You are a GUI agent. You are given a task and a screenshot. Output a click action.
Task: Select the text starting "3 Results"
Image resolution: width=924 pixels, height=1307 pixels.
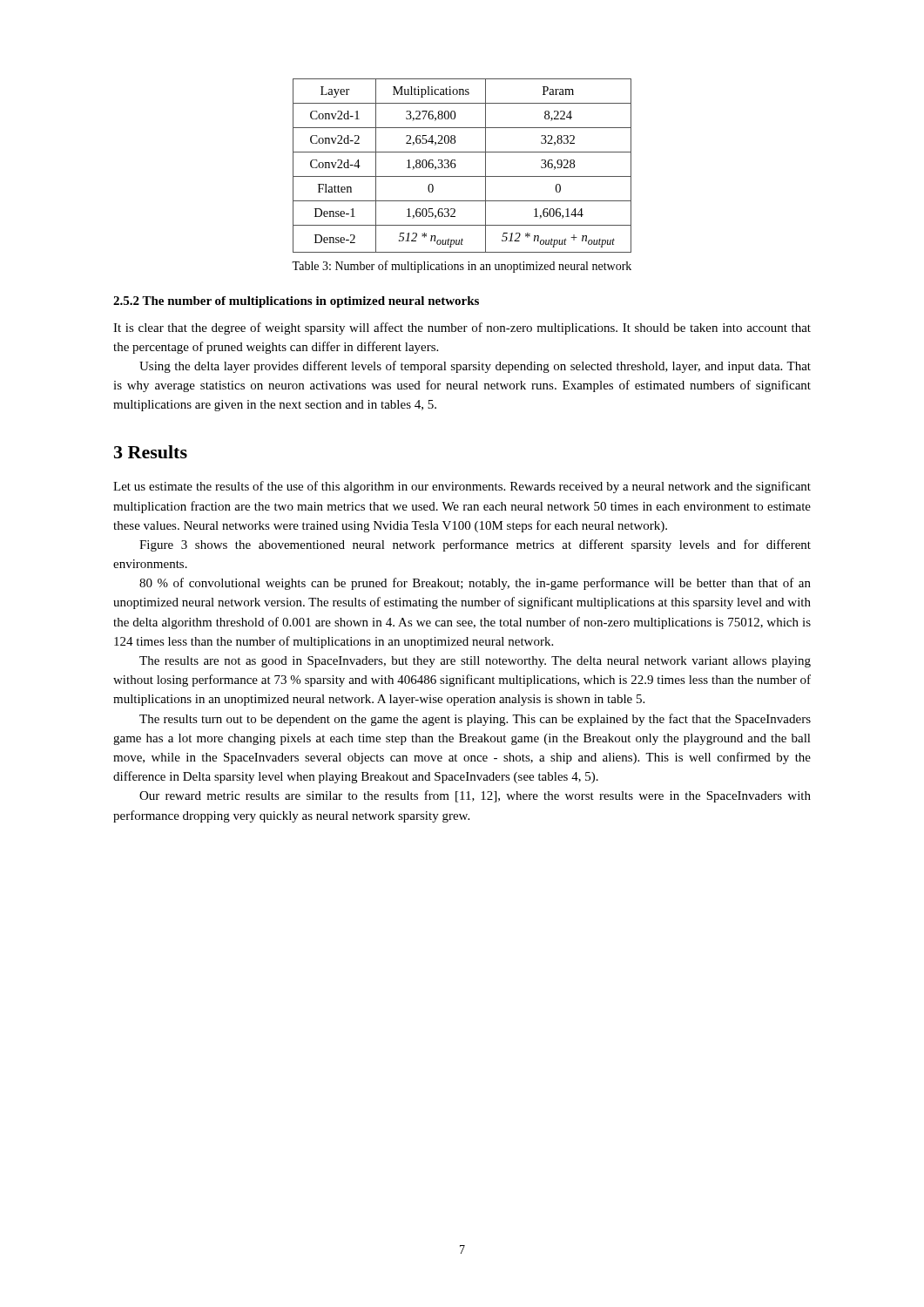pyautogui.click(x=150, y=452)
